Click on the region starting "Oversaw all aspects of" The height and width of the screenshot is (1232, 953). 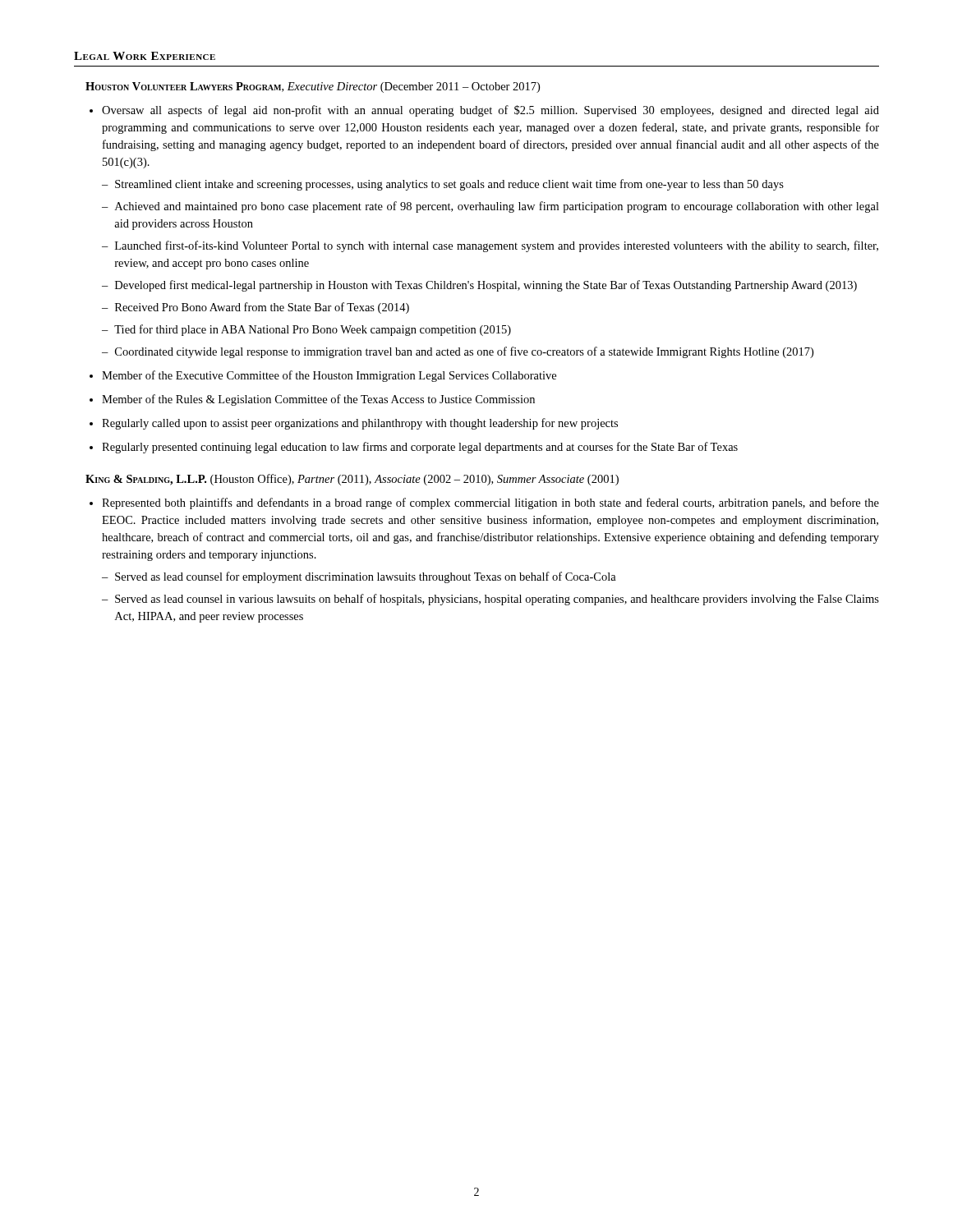(490, 232)
